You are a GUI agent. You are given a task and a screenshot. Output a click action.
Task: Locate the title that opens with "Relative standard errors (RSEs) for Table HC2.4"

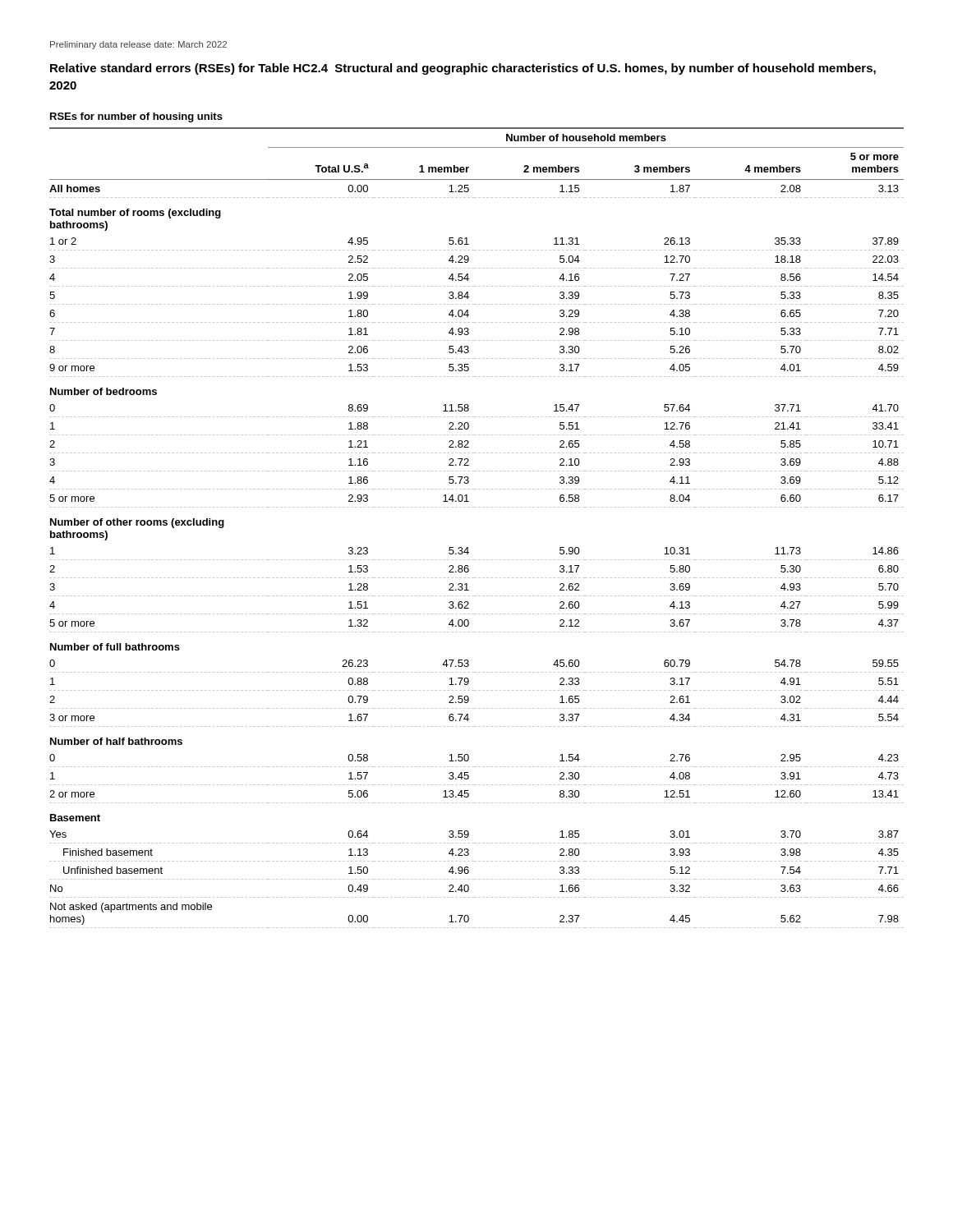pyautogui.click(x=463, y=76)
